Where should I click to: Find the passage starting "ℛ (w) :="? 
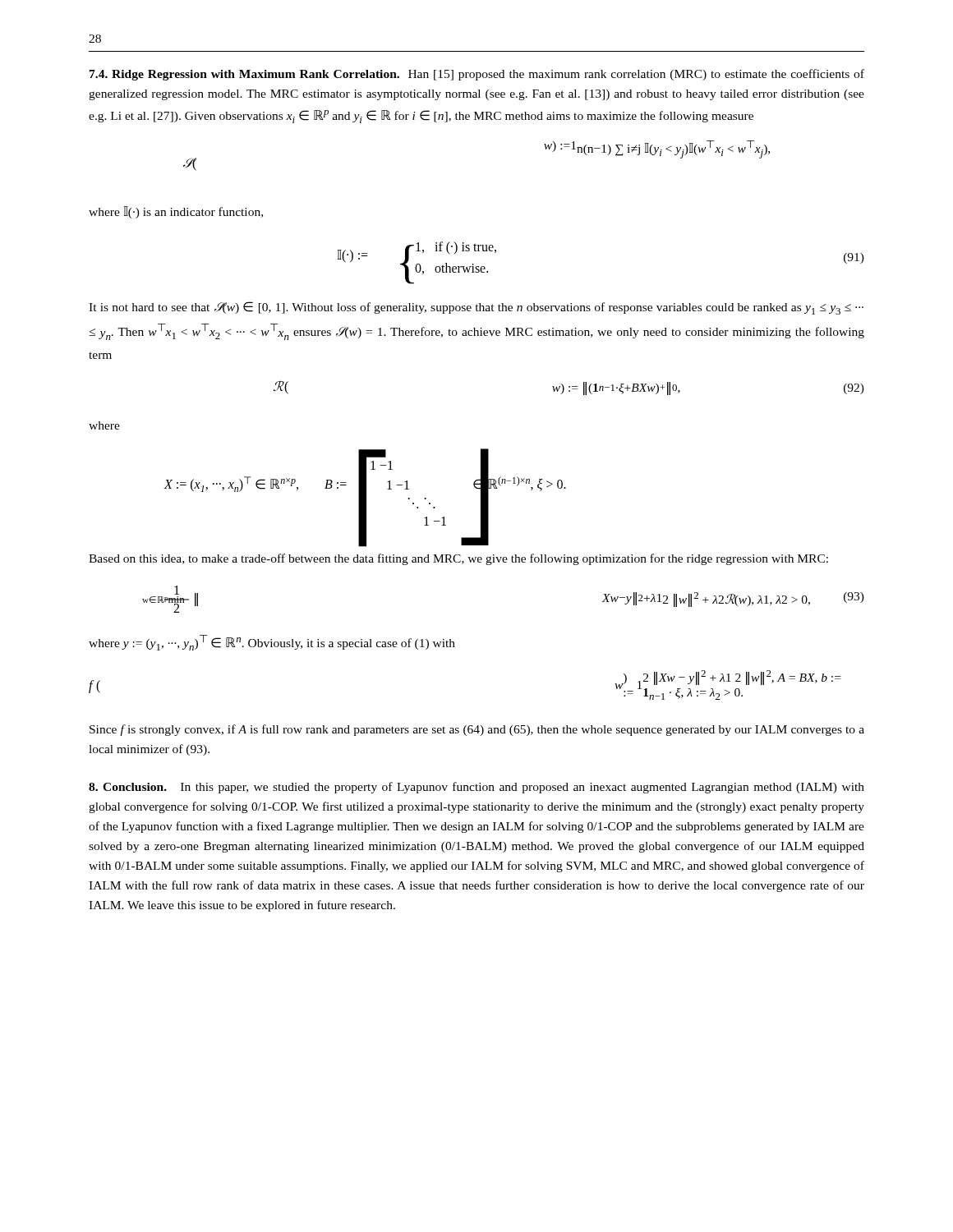pyautogui.click(x=568, y=387)
